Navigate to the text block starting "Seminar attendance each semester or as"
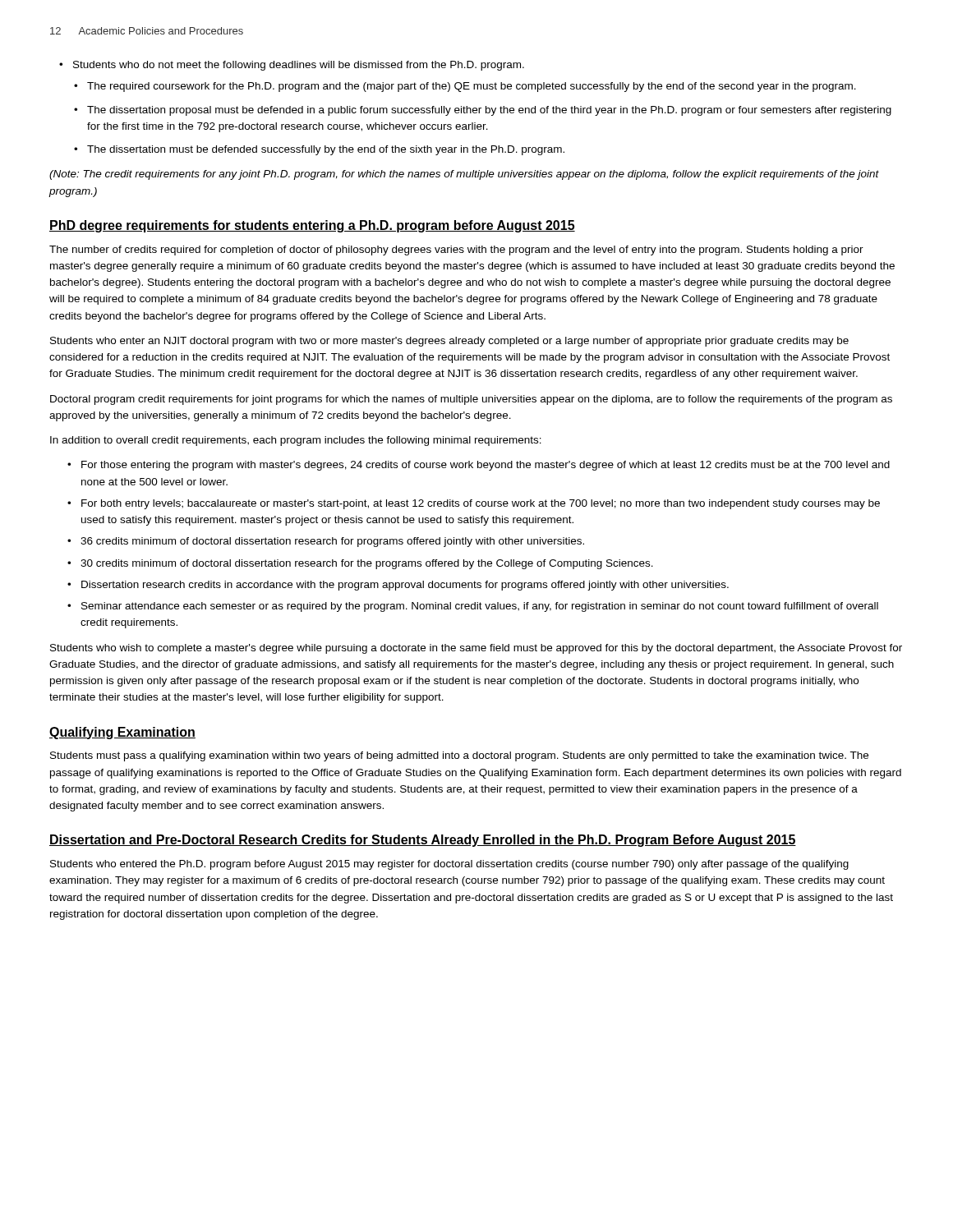This screenshot has width=953, height=1232. click(485, 615)
